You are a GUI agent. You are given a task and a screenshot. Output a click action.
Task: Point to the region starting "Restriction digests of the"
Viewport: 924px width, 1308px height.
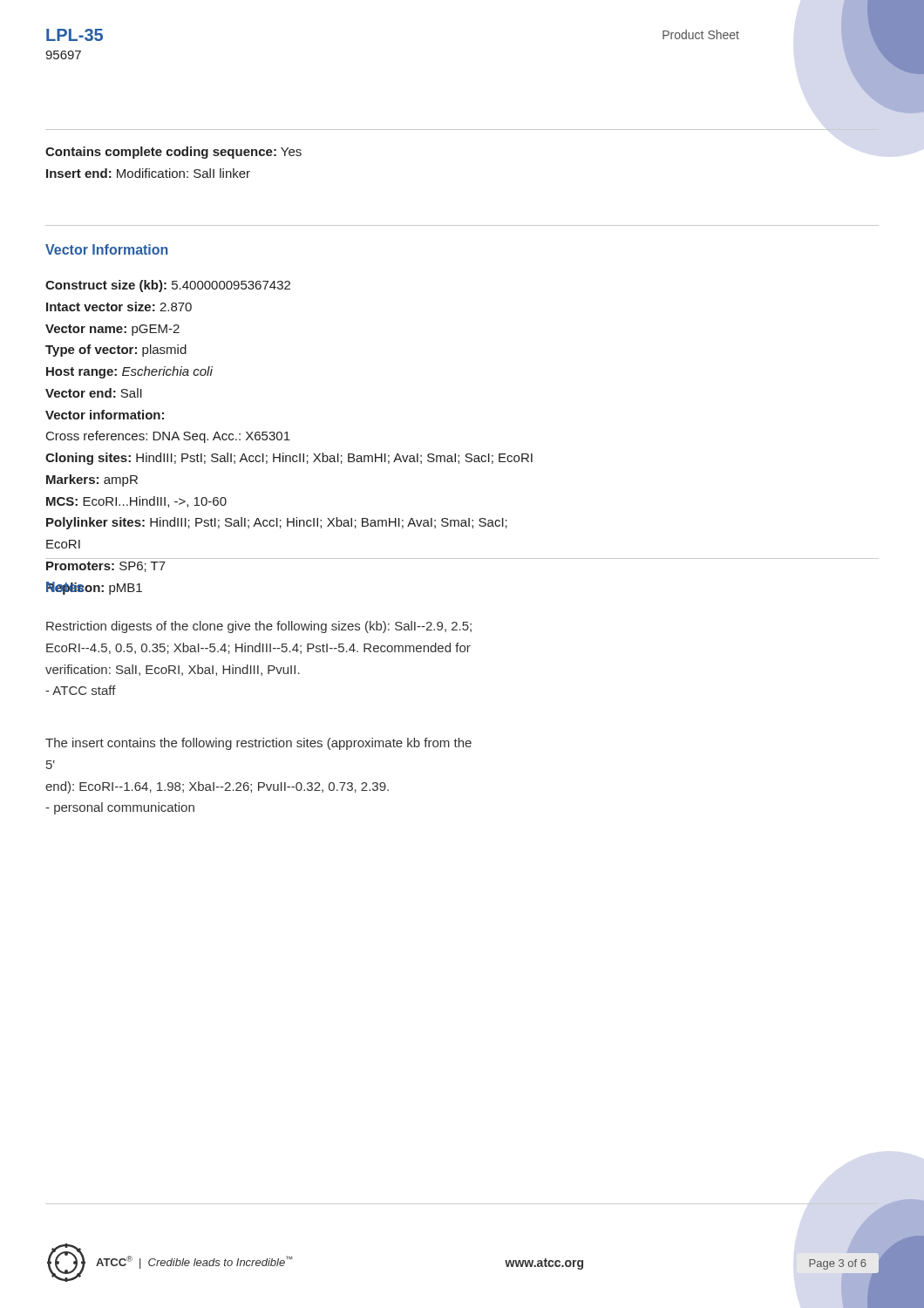click(462, 659)
